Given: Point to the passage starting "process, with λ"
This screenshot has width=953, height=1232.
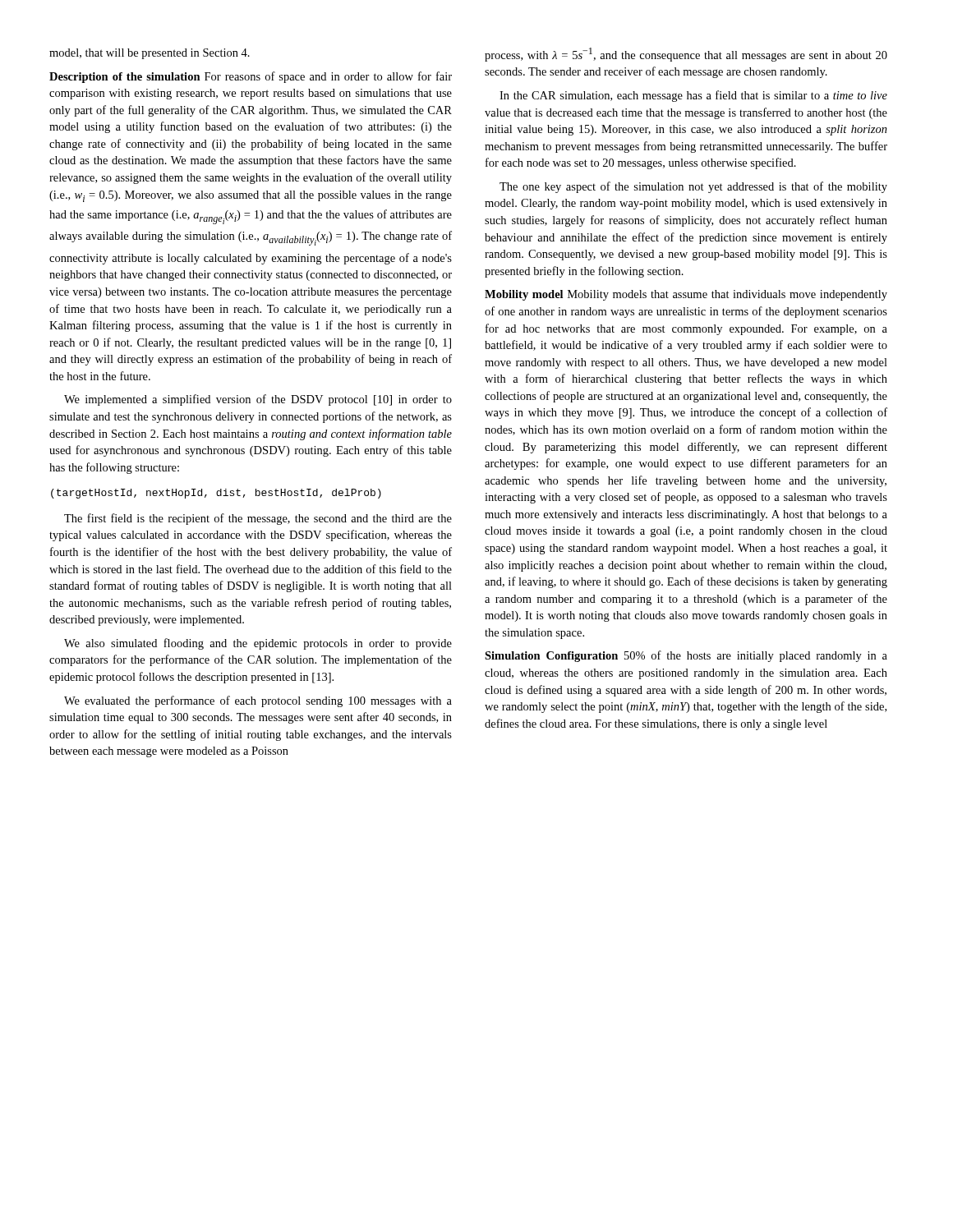Looking at the screenshot, I should click(x=686, y=62).
